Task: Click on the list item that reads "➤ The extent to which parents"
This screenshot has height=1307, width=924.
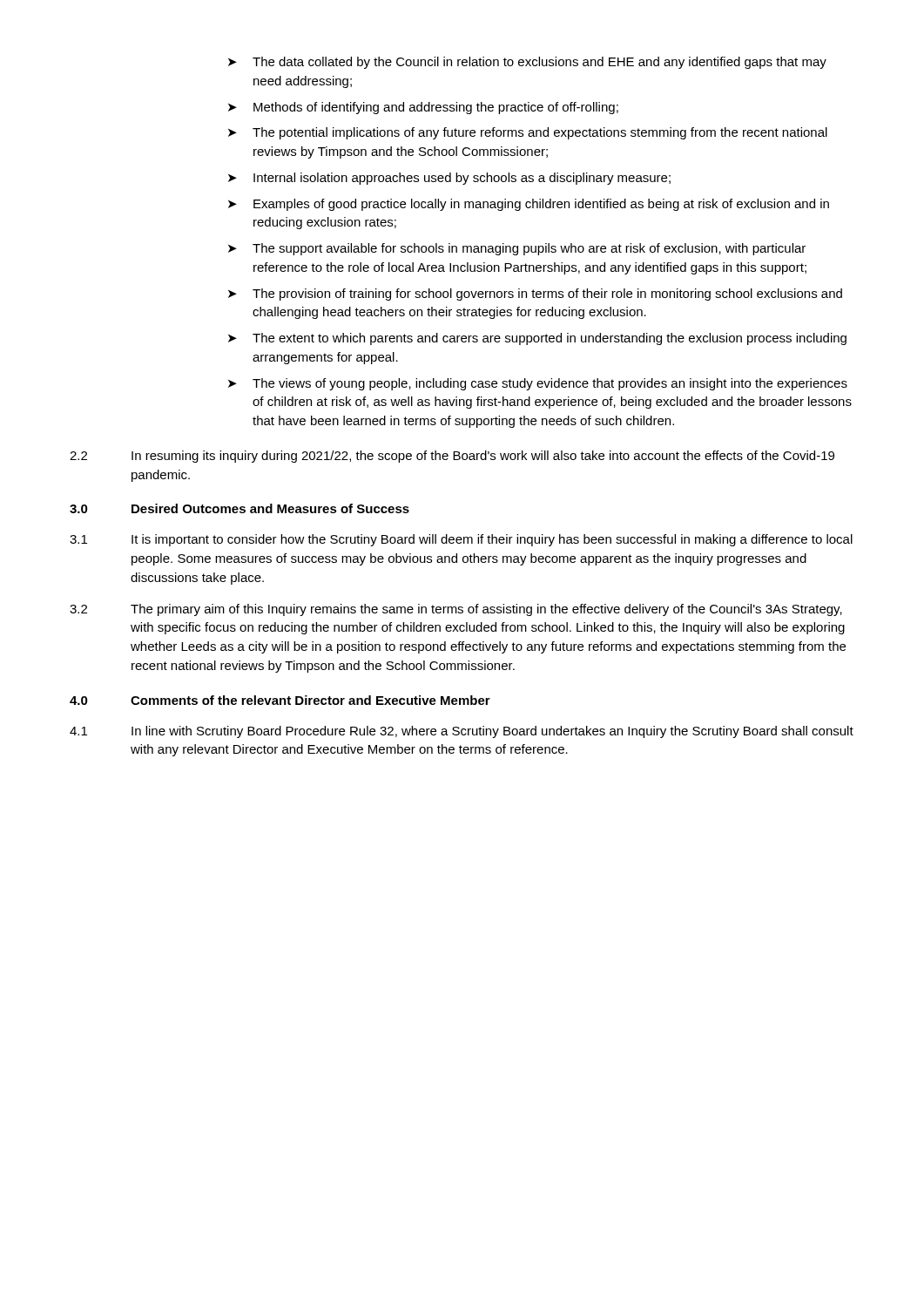Action: [x=540, y=347]
